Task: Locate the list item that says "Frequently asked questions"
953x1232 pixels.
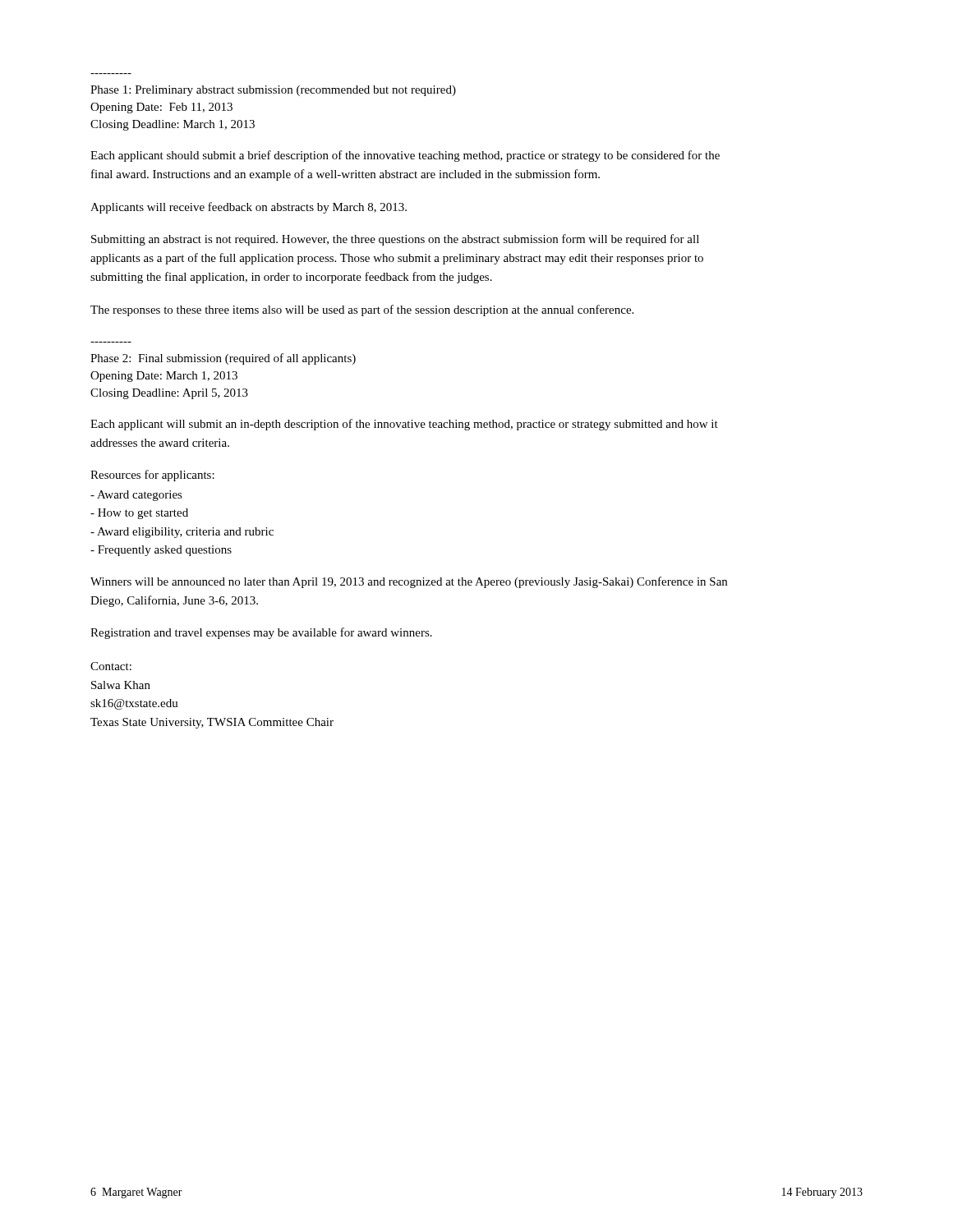Action: click(x=161, y=549)
